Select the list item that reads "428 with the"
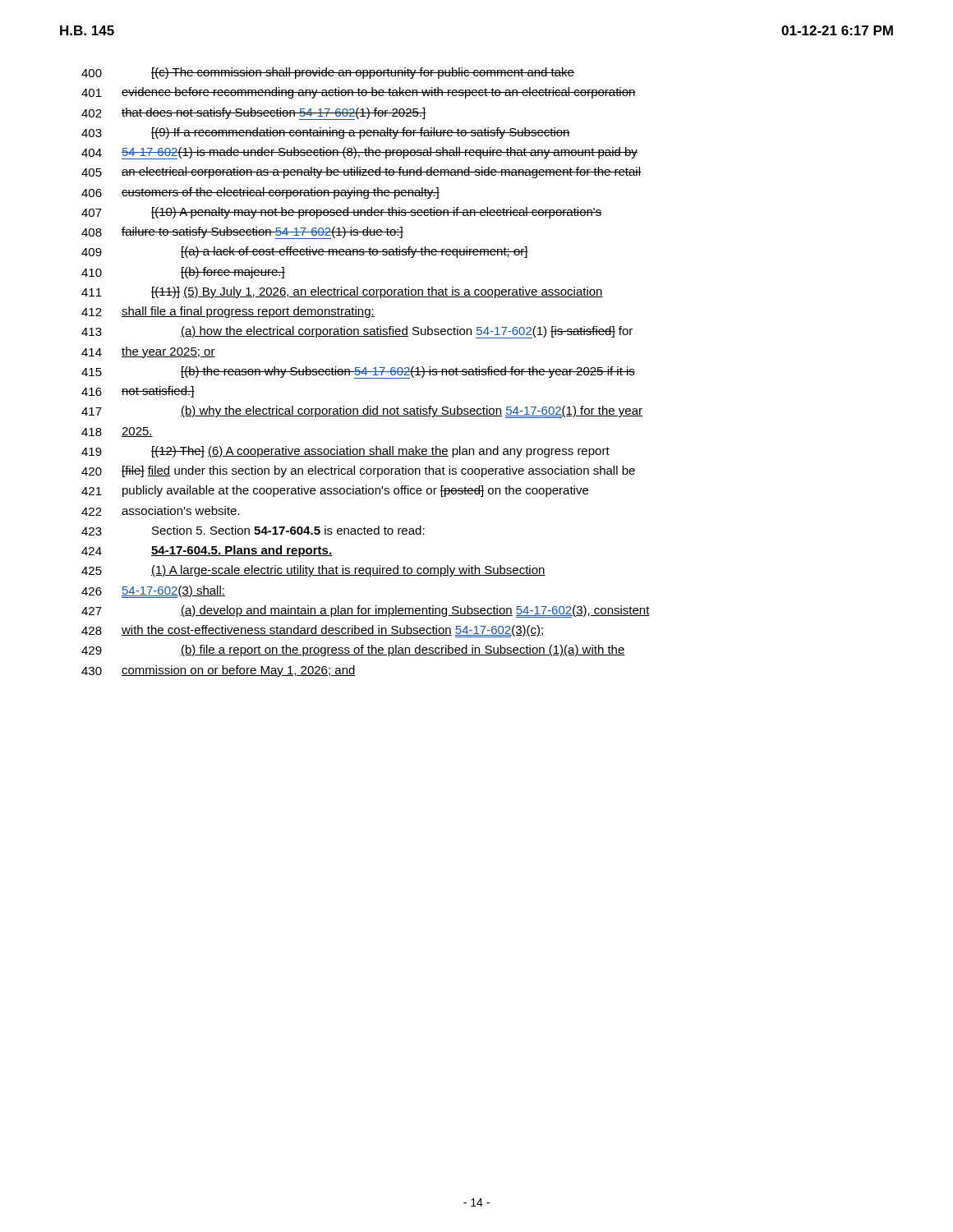The height and width of the screenshot is (1232, 953). 476,630
